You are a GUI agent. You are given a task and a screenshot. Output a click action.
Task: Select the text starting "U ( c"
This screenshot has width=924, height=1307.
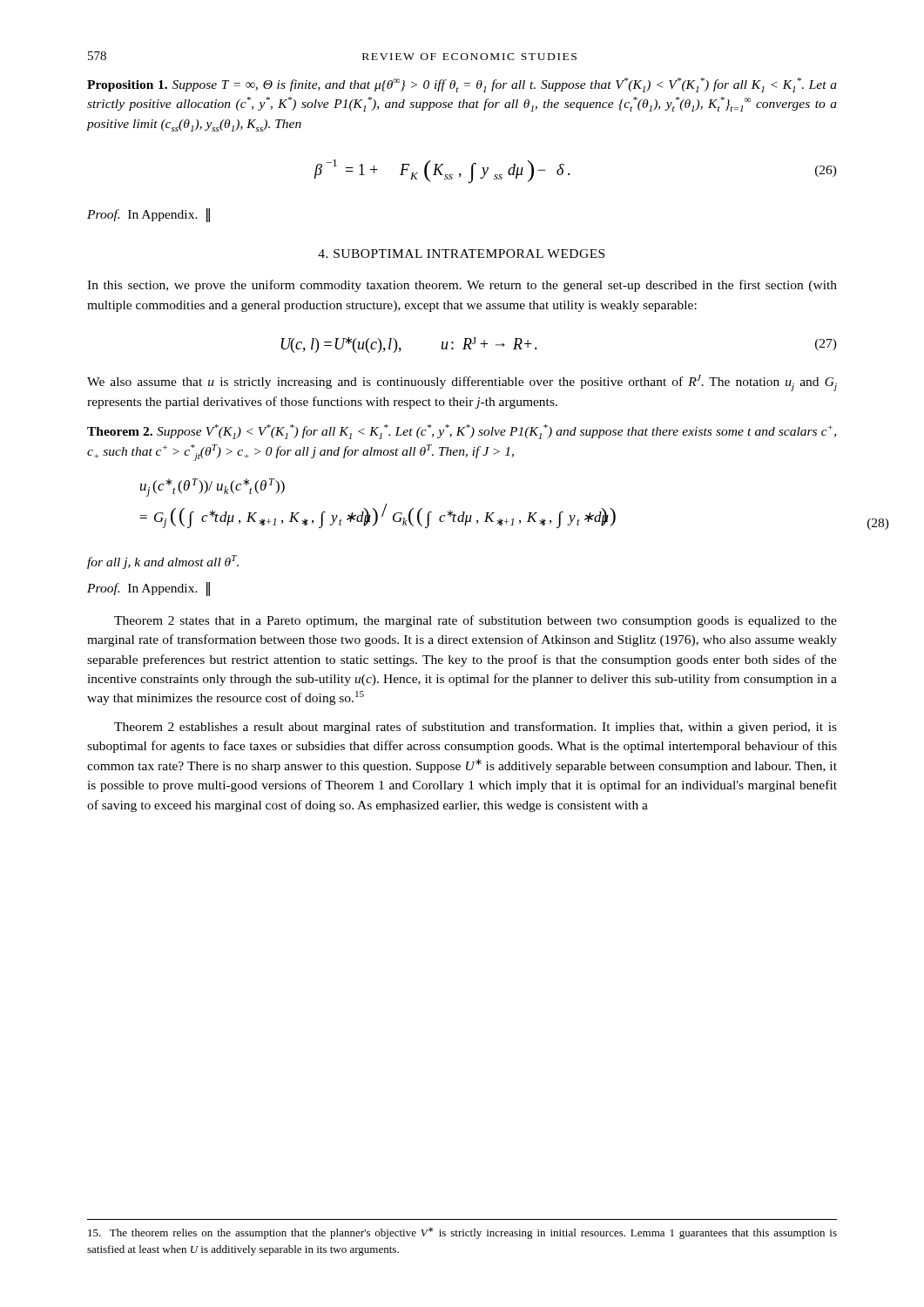(344, 345)
